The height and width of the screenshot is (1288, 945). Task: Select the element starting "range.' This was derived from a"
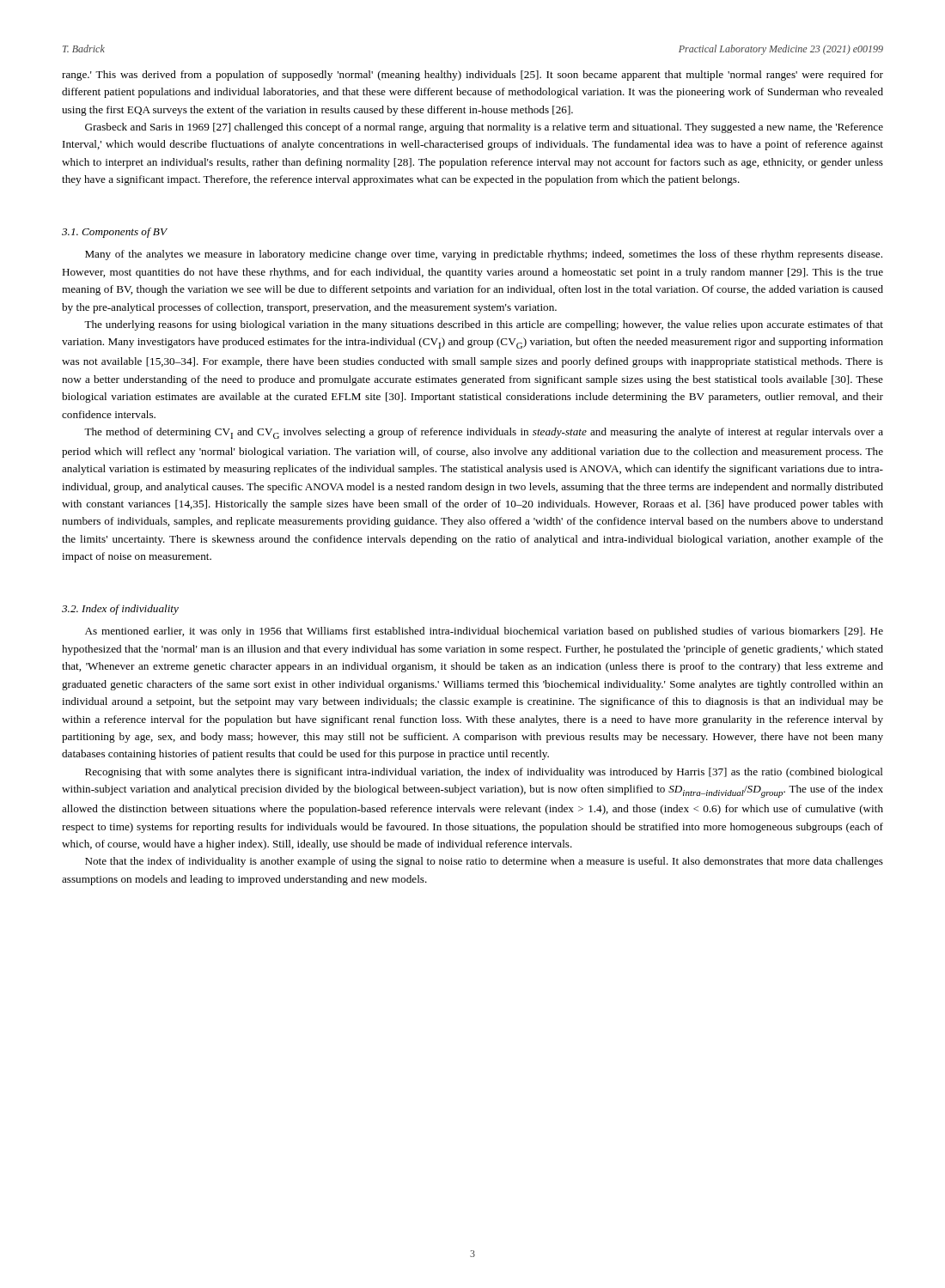[472, 92]
